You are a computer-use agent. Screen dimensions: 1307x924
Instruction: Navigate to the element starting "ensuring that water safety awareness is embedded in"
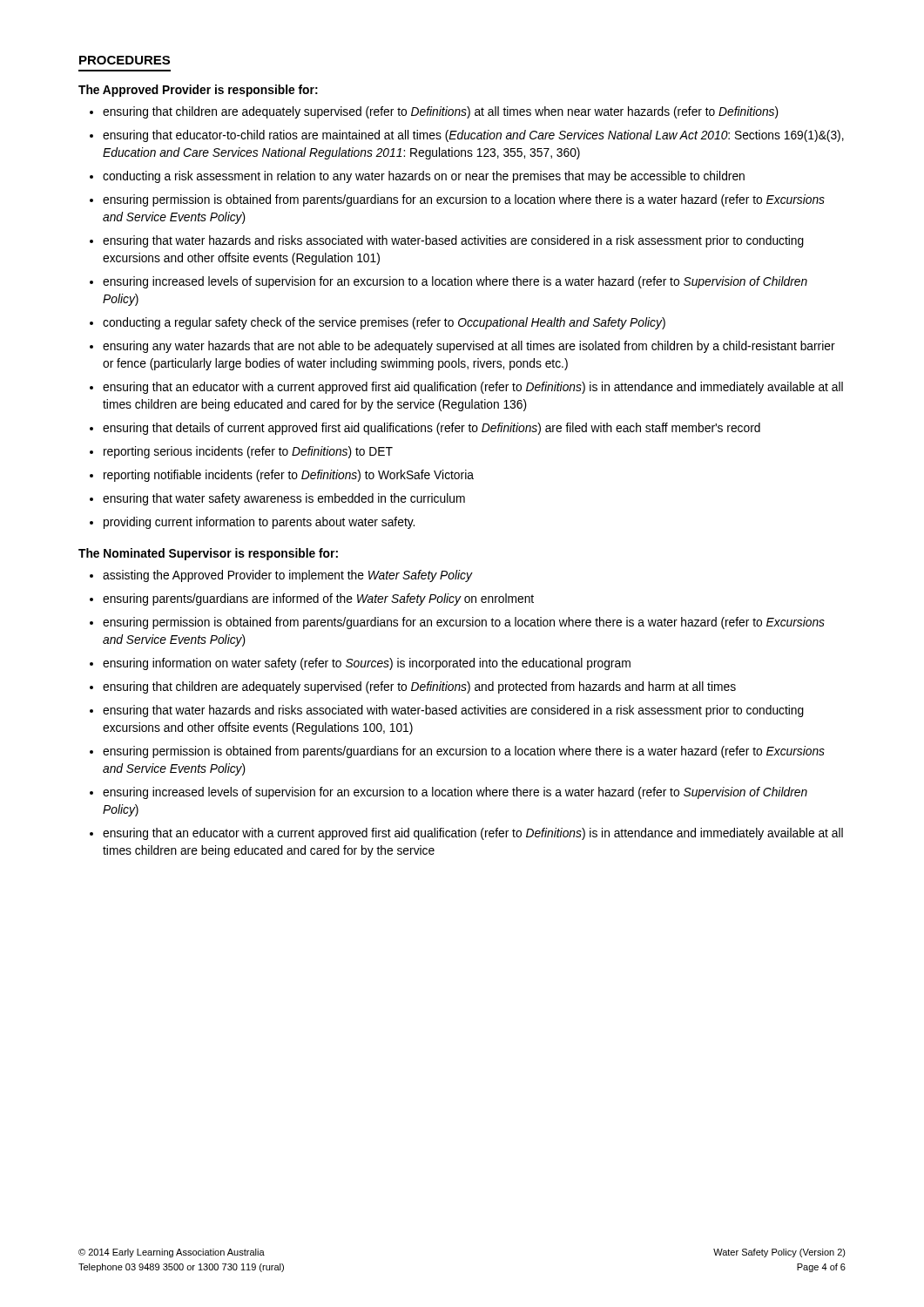coord(284,499)
